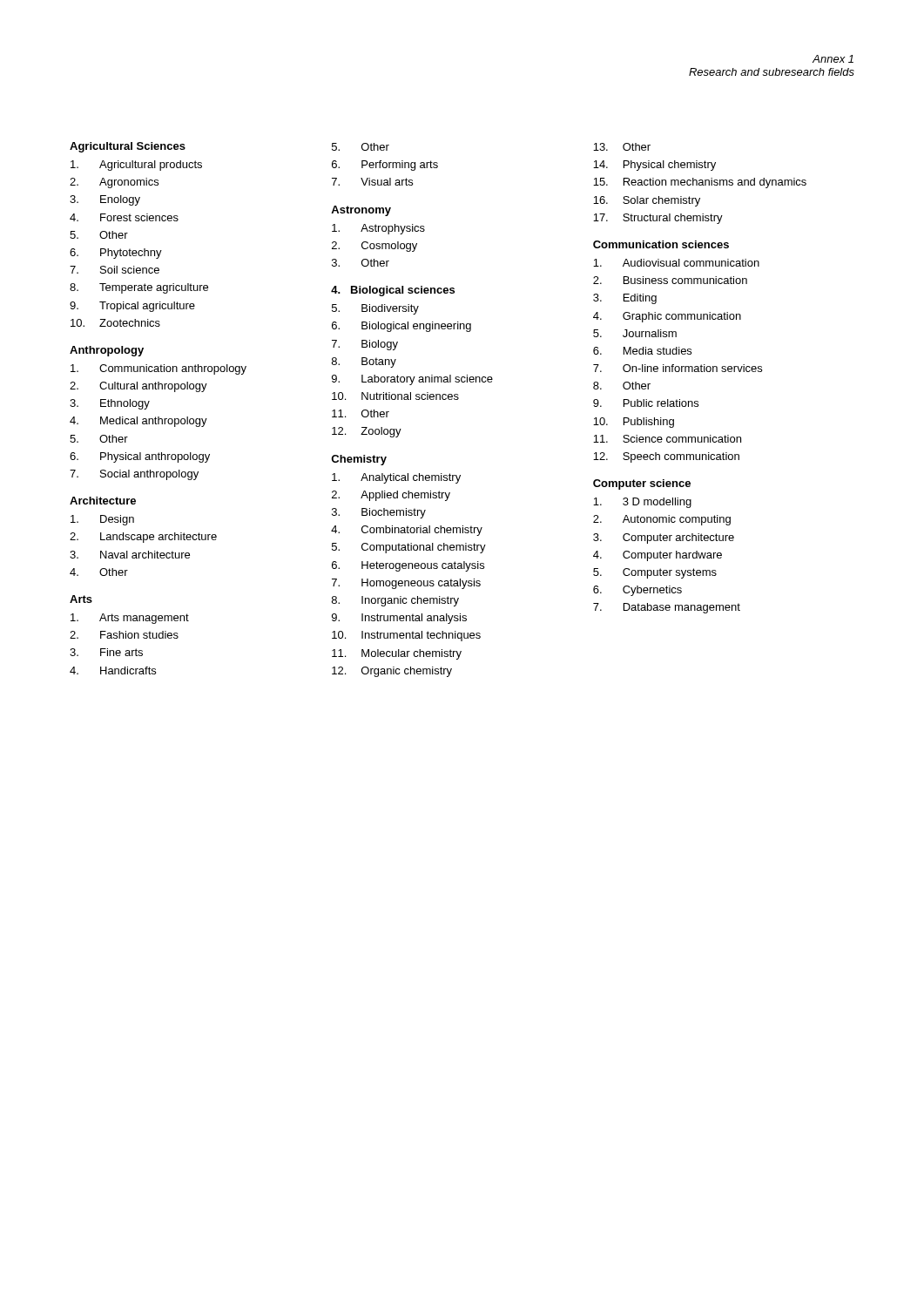Image resolution: width=924 pixels, height=1307 pixels.
Task: Click on the region starting "4. Biological sciences"
Action: click(x=393, y=290)
